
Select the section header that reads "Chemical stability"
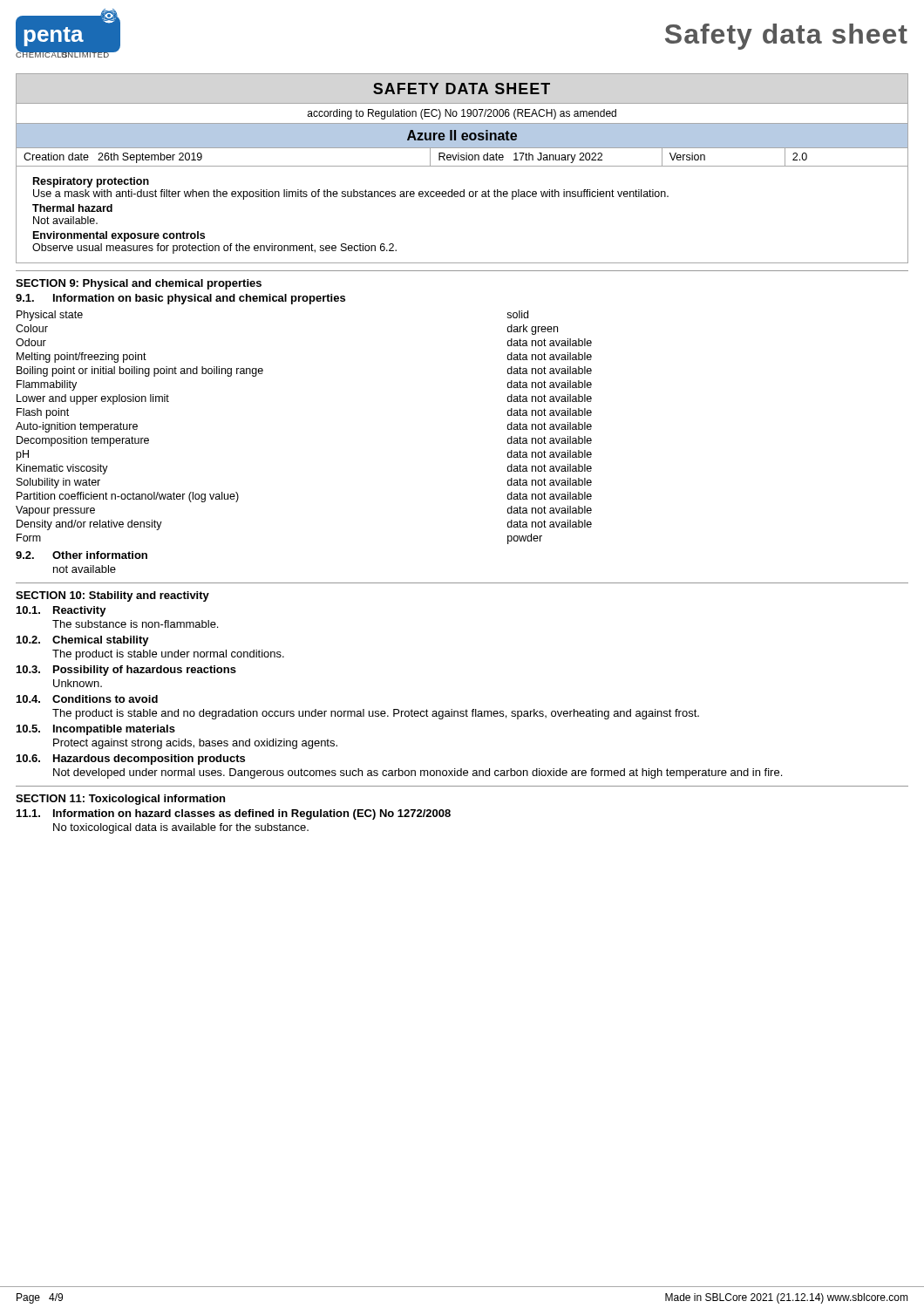point(100,640)
